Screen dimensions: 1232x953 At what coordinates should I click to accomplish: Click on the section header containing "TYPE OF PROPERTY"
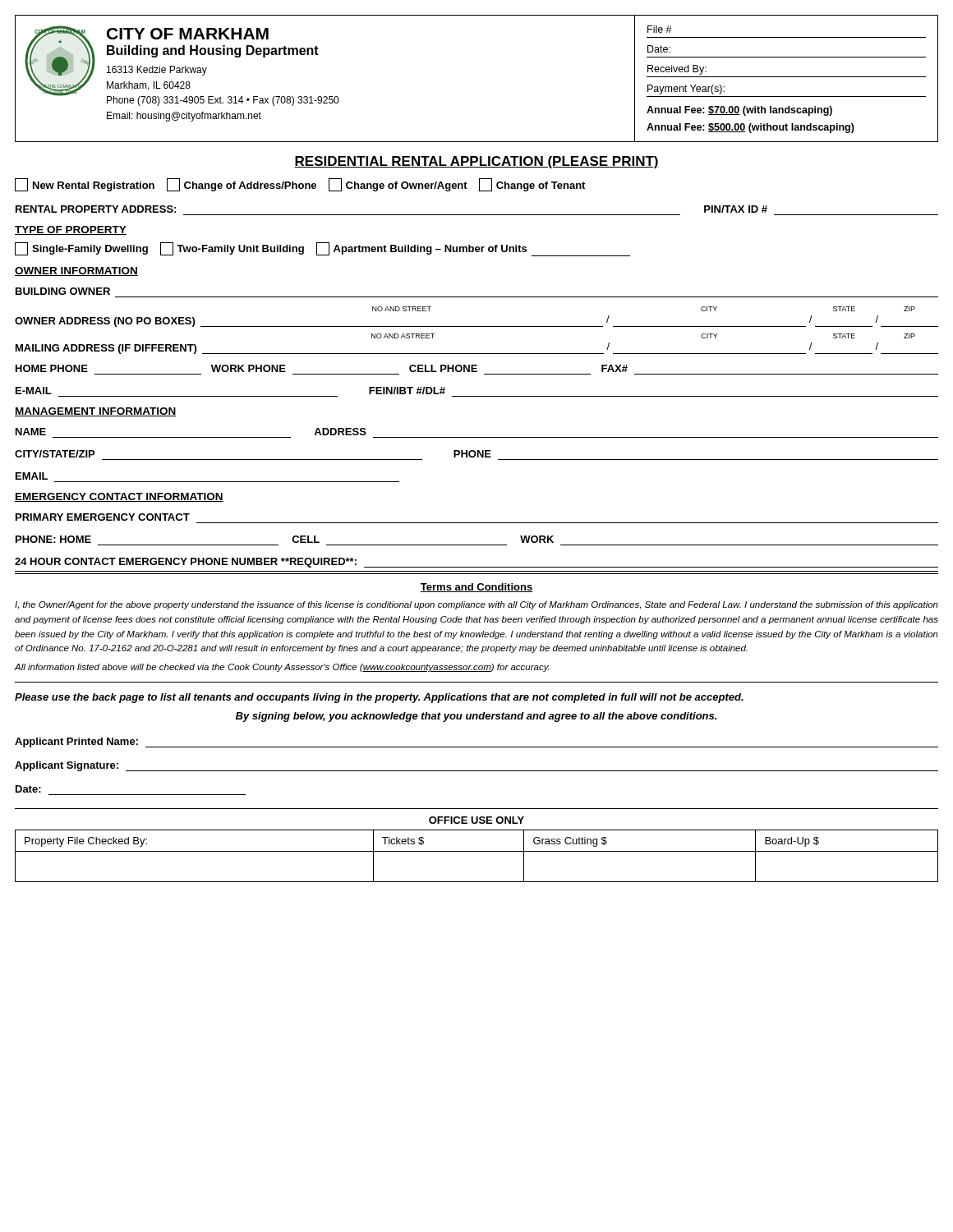pos(71,230)
